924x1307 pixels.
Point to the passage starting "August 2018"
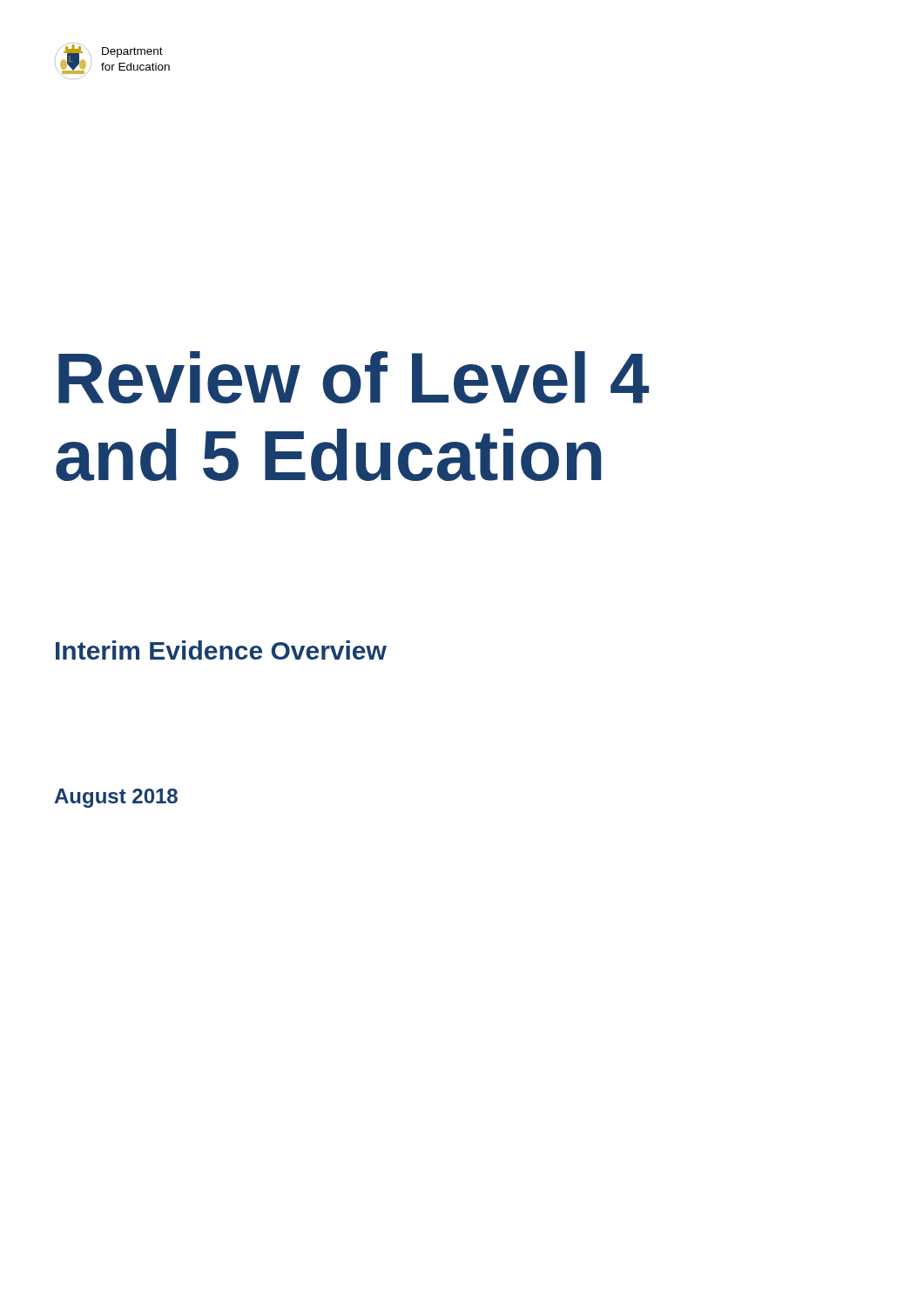coord(116,796)
